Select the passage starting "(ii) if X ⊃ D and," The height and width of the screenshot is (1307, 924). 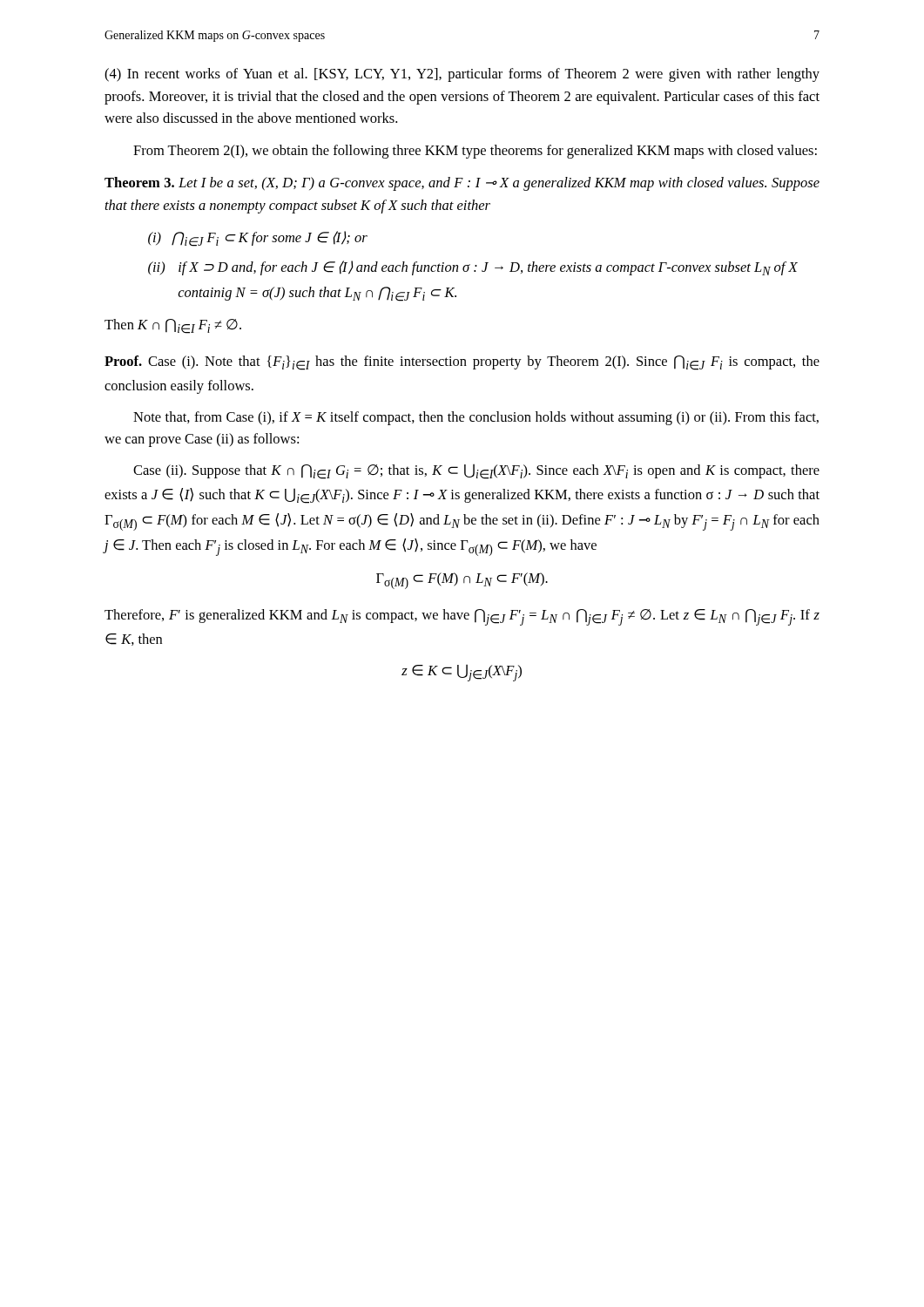pos(484,281)
